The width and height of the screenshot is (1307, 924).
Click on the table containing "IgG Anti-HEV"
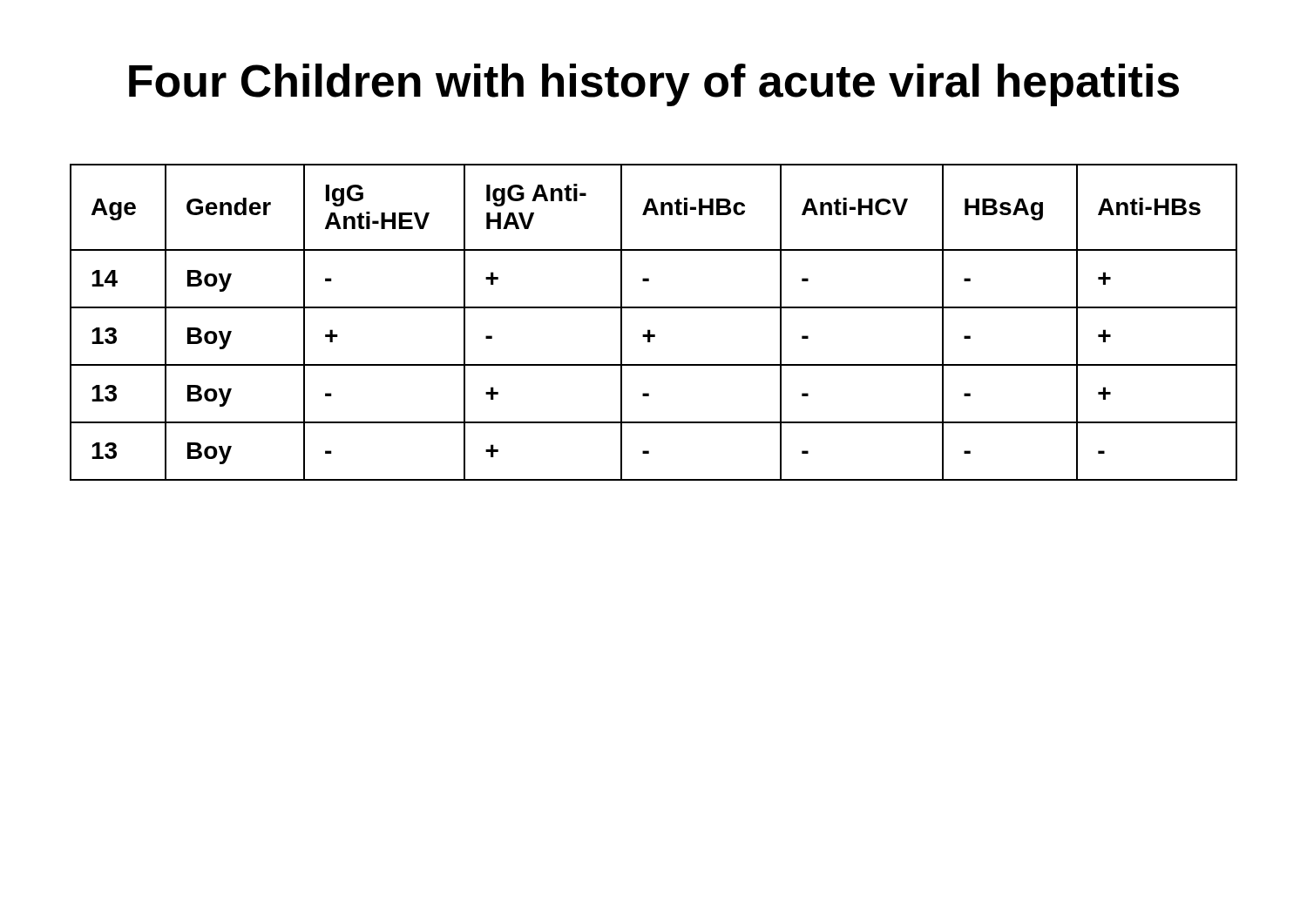click(x=654, y=322)
